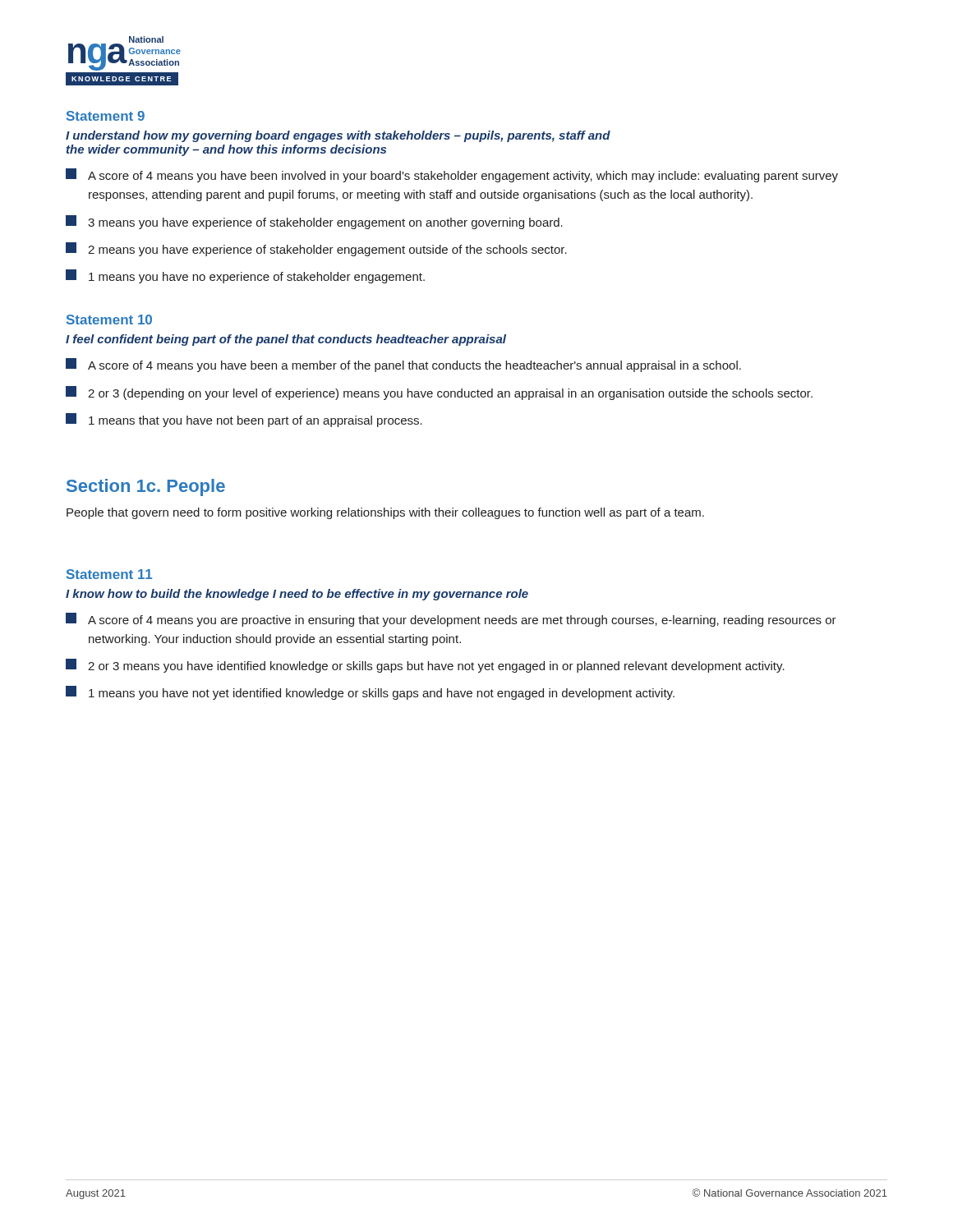Image resolution: width=953 pixels, height=1232 pixels.
Task: Select the passage starting "Statement 9"
Action: 105,116
